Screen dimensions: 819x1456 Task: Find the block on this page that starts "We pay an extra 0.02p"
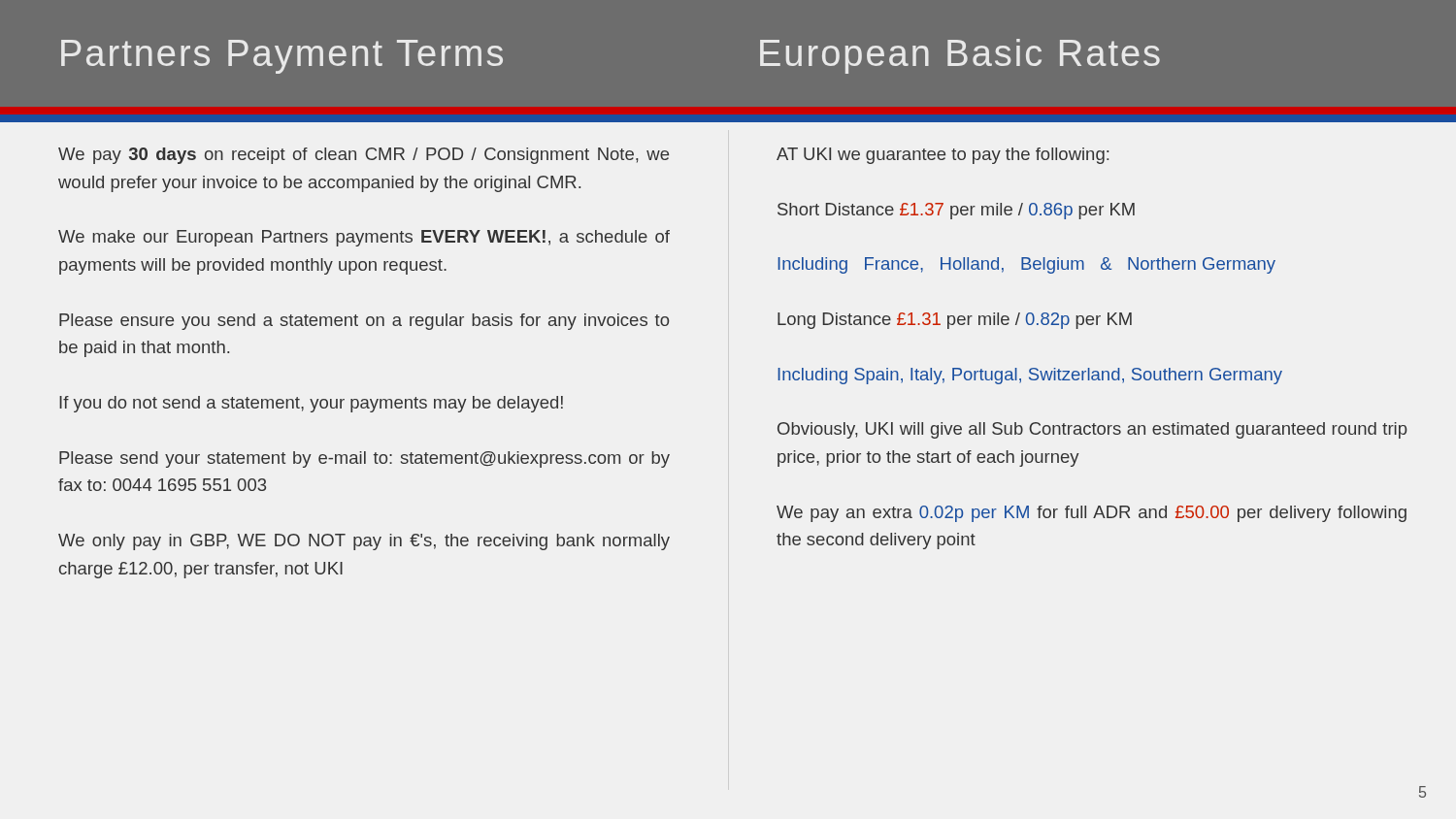pyautogui.click(x=1092, y=526)
